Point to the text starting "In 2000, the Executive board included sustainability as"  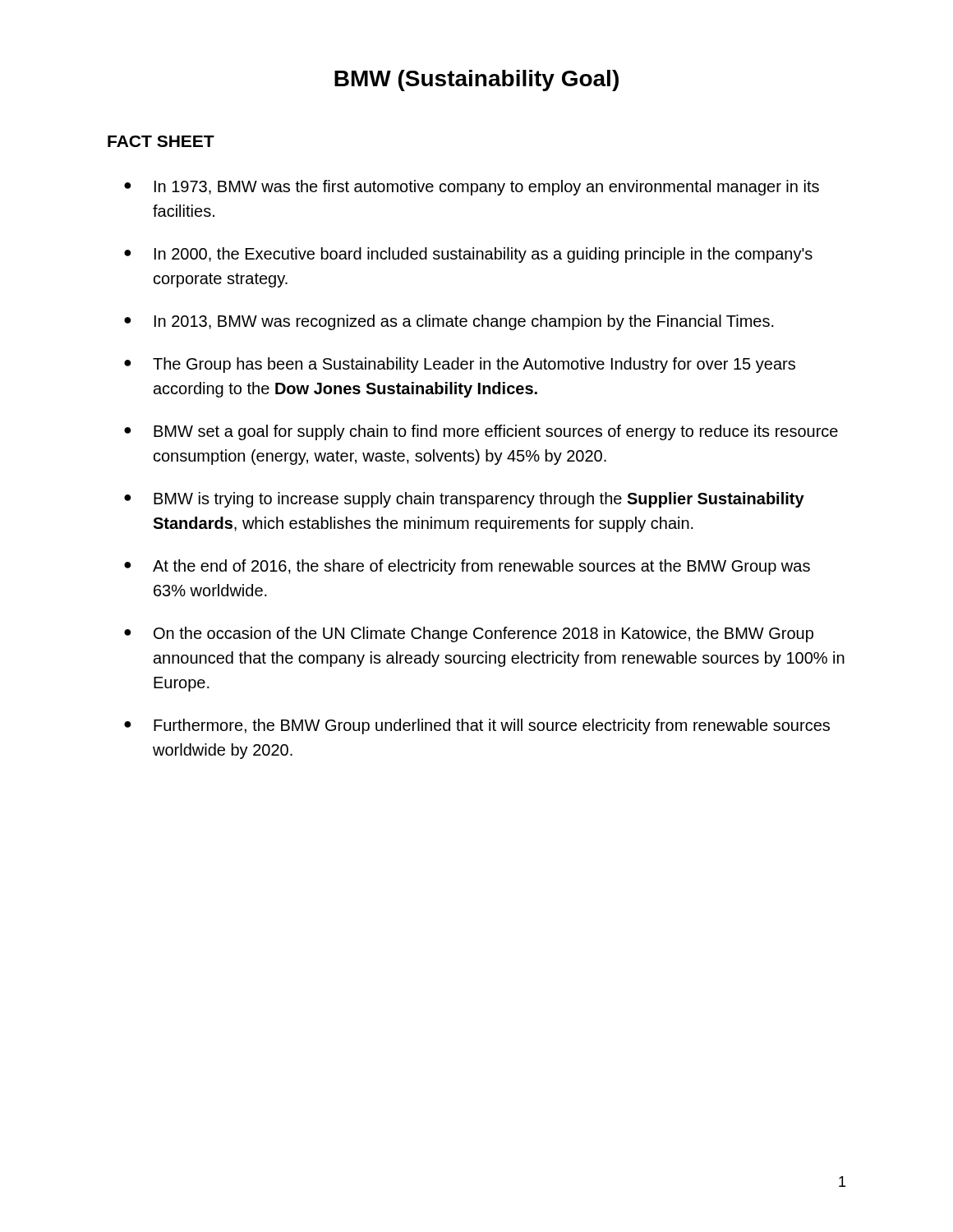coord(483,266)
